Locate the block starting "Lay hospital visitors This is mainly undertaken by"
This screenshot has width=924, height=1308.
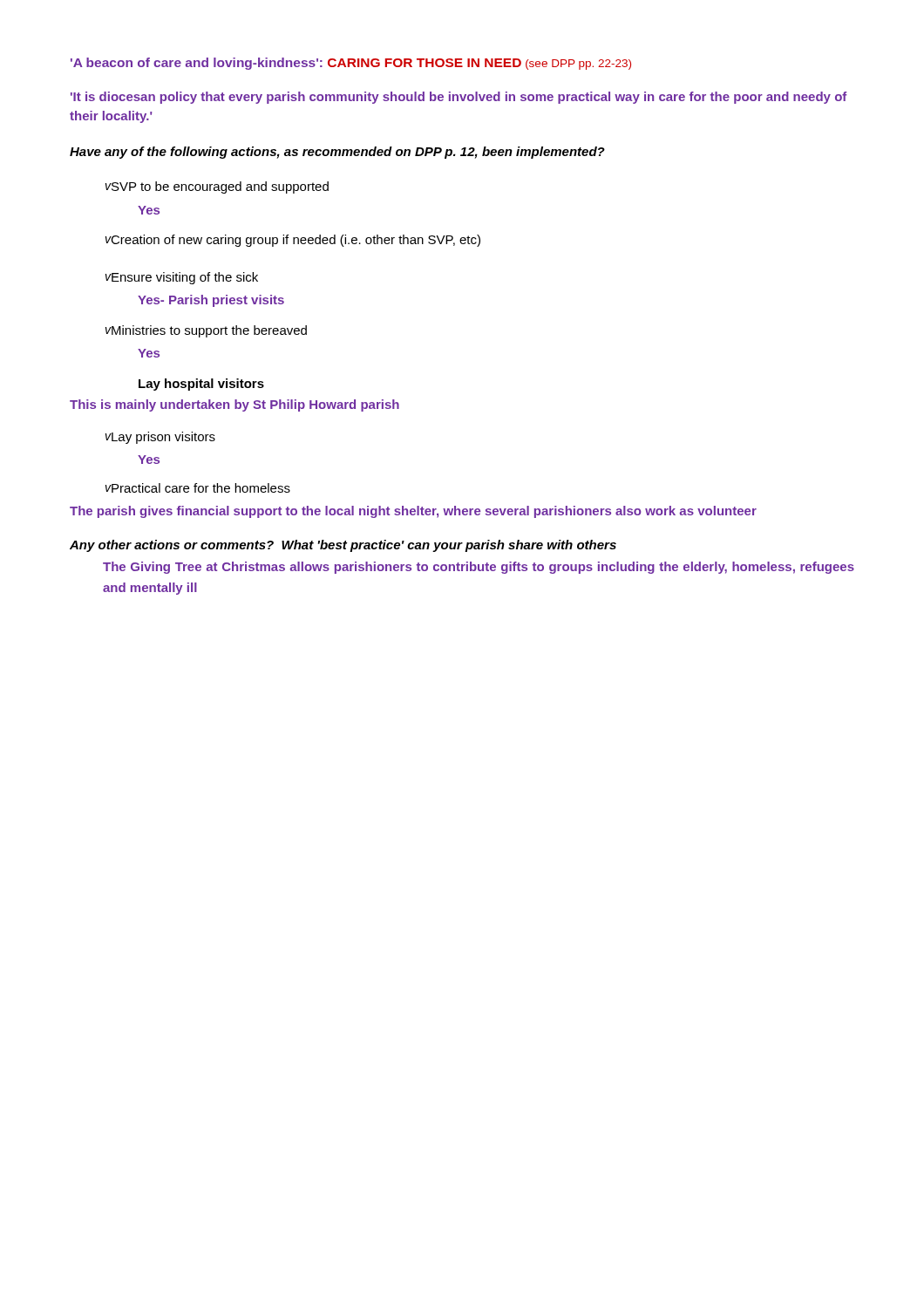click(x=201, y=385)
